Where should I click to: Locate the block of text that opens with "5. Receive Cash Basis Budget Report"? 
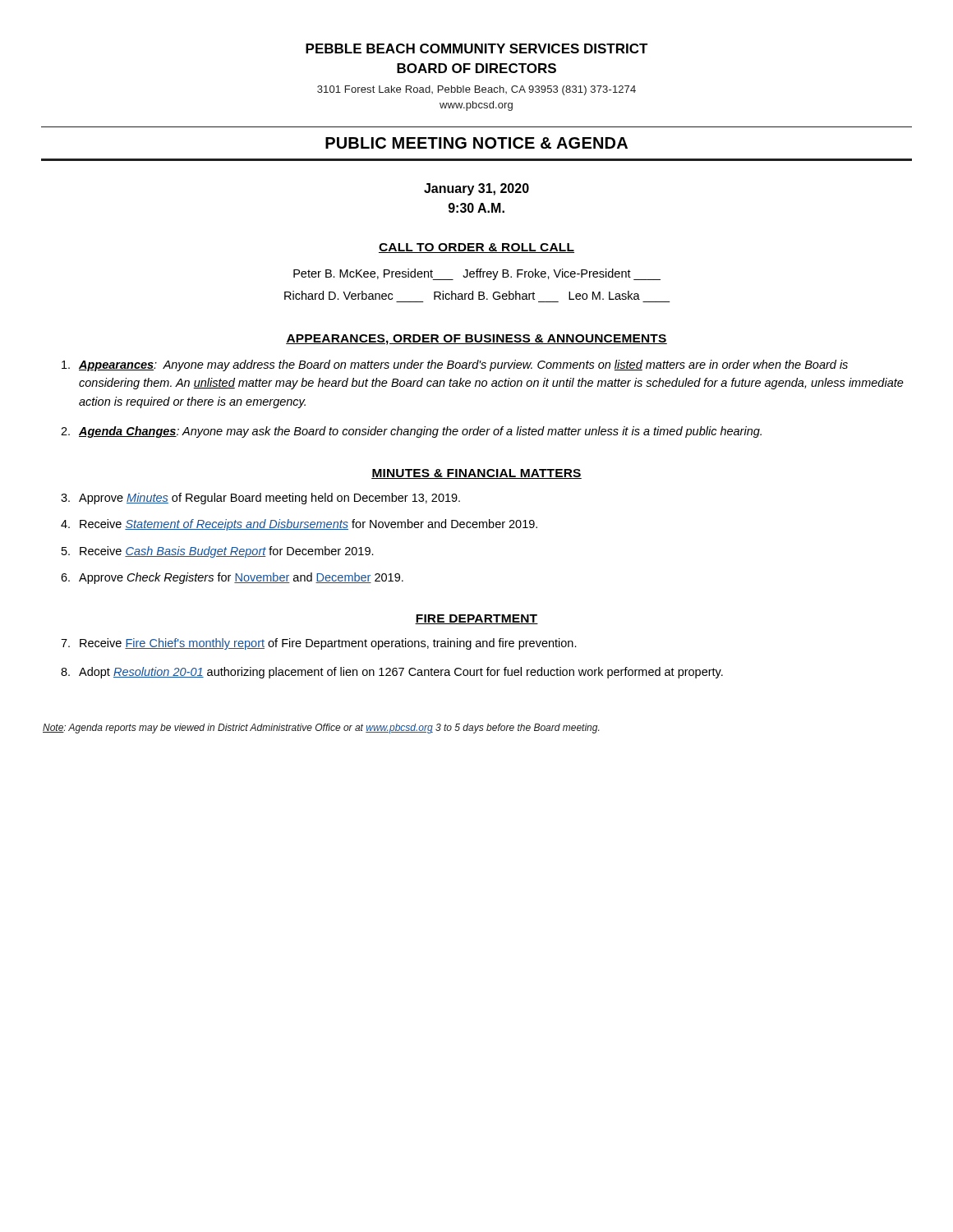coord(218,552)
